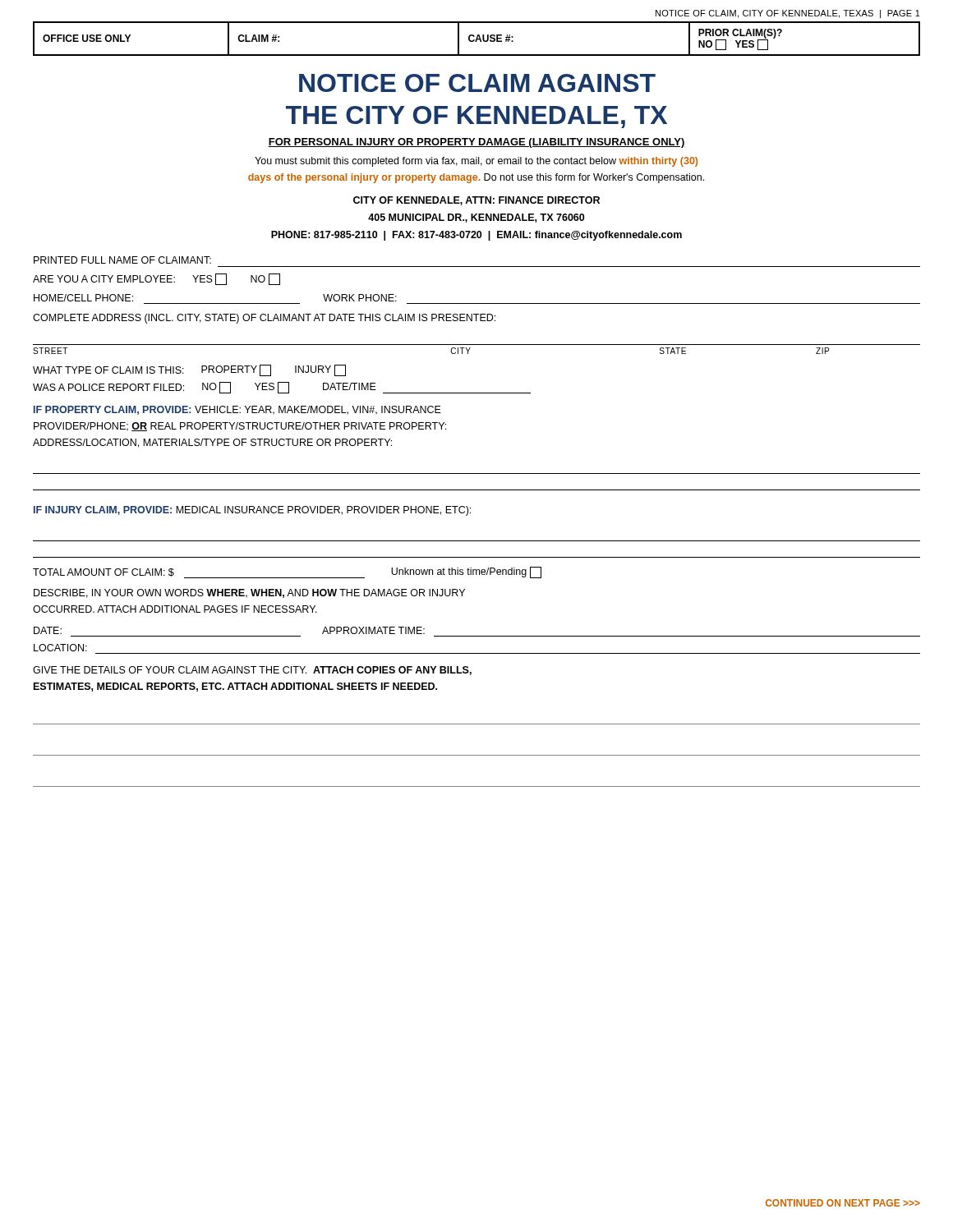Screen dimensions: 1232x953
Task: Locate the passage starting "FOR PERSONAL INJURY"
Action: 476,160
